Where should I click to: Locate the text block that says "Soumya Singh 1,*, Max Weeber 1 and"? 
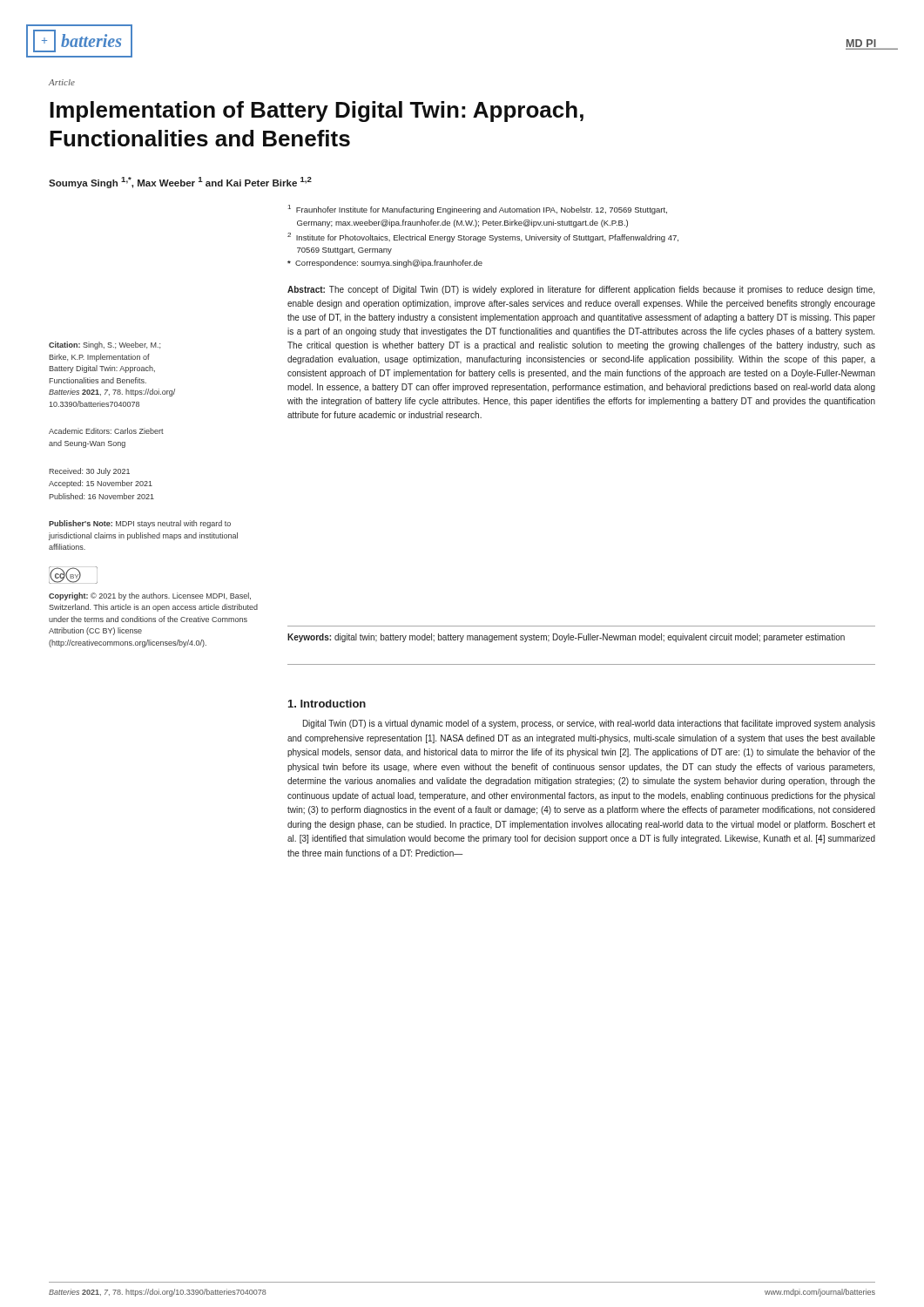(180, 181)
